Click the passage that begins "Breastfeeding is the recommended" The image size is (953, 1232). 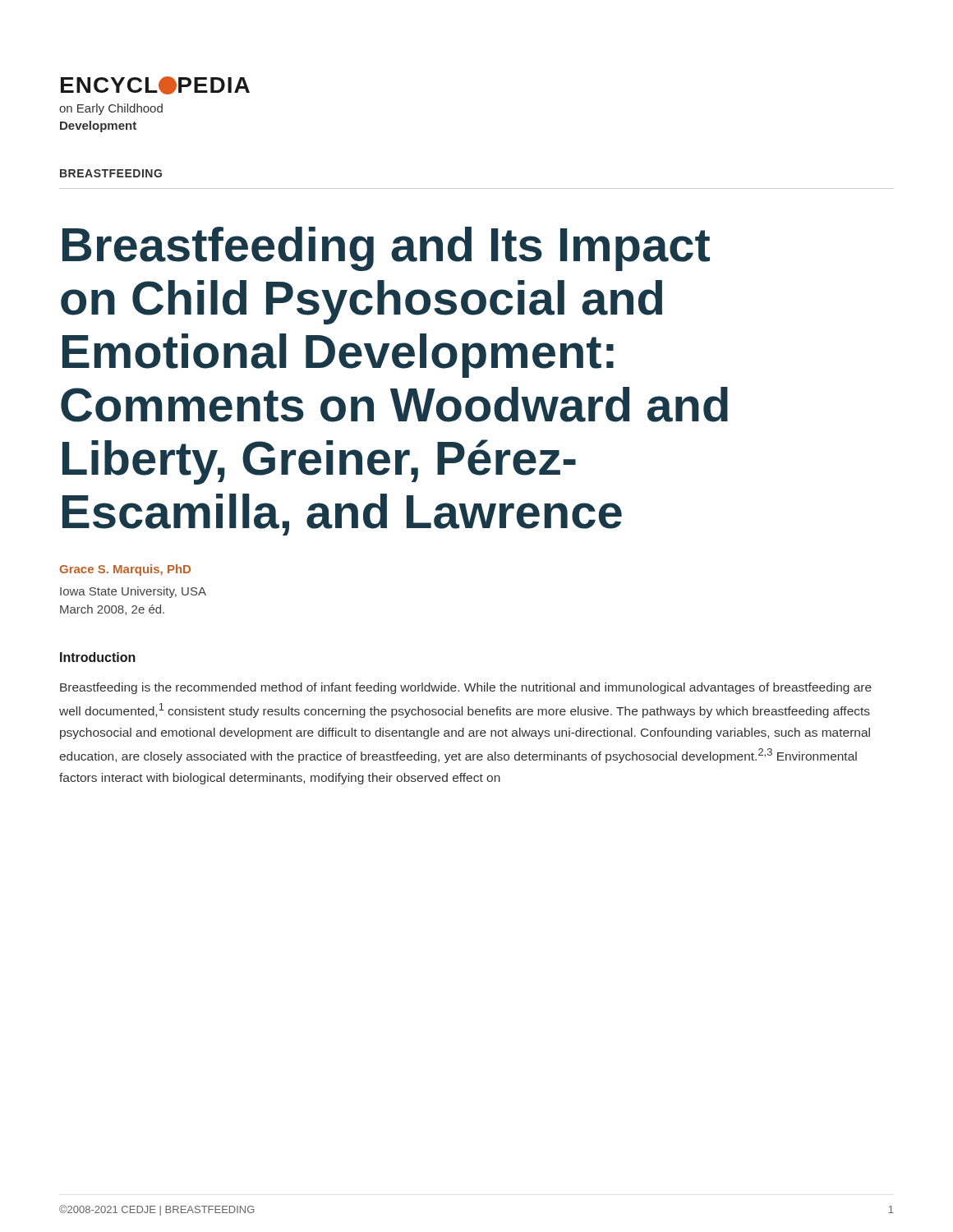(x=465, y=732)
